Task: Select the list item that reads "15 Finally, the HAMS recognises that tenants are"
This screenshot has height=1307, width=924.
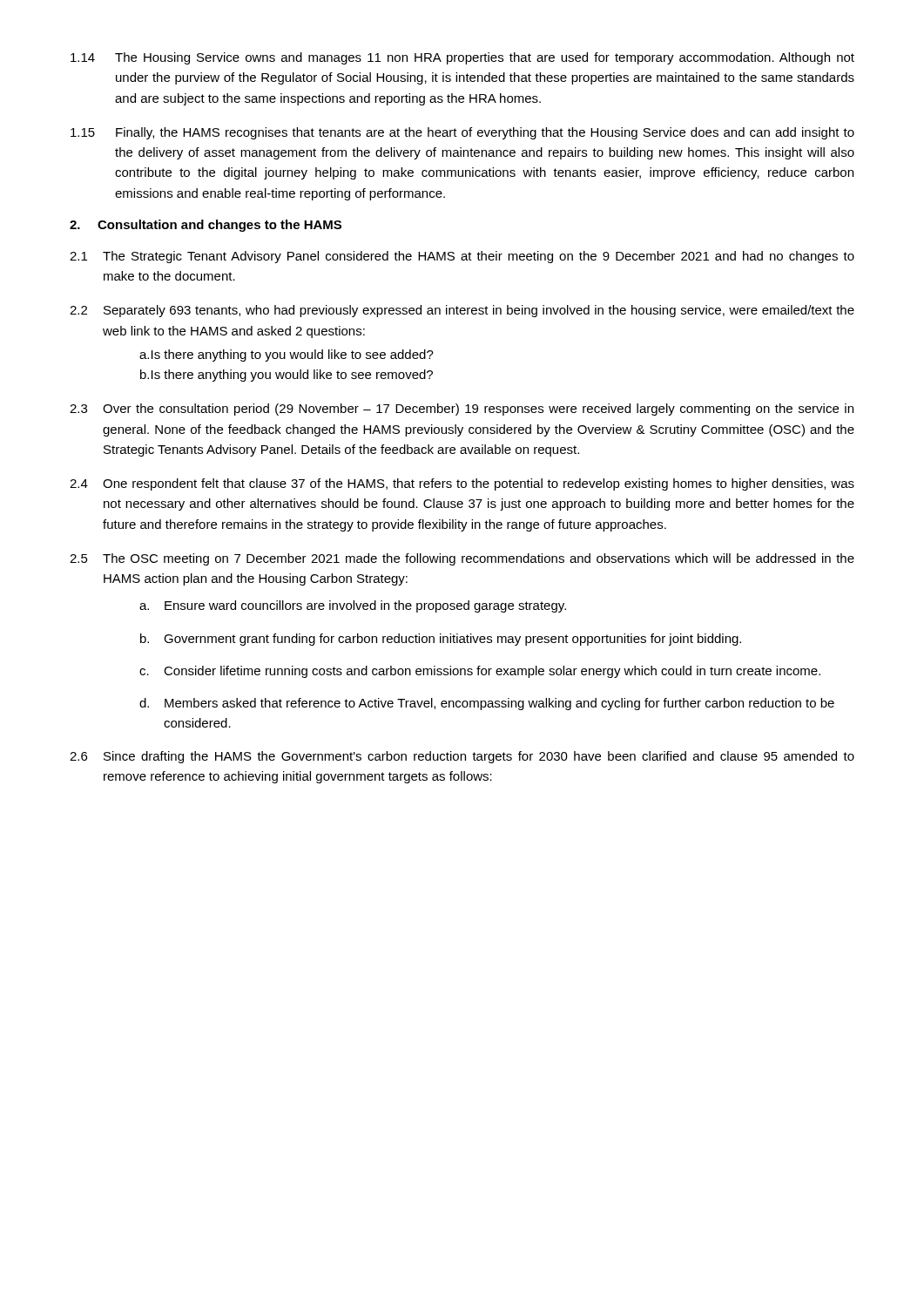Action: (462, 162)
